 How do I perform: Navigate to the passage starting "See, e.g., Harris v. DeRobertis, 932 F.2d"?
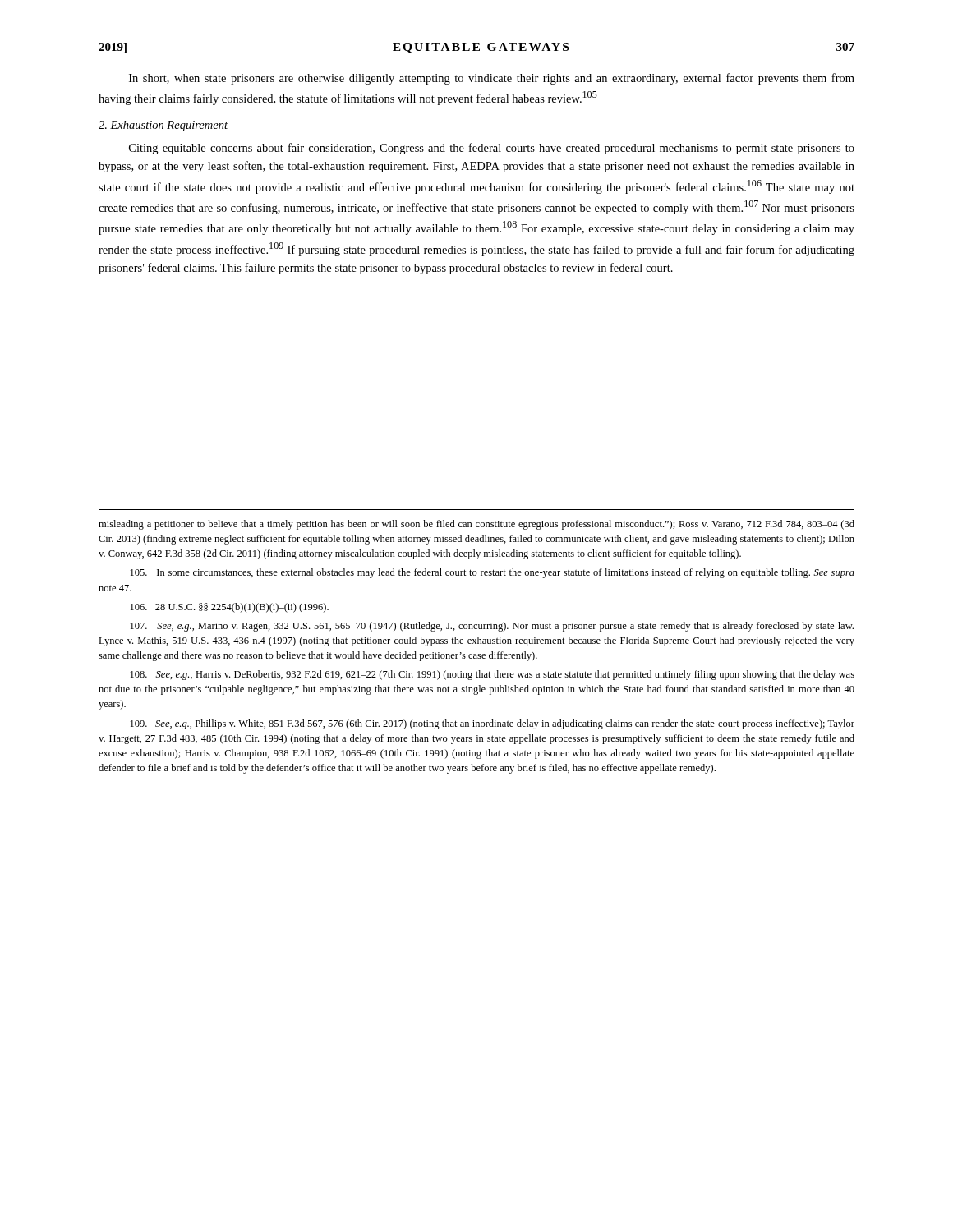tap(476, 689)
